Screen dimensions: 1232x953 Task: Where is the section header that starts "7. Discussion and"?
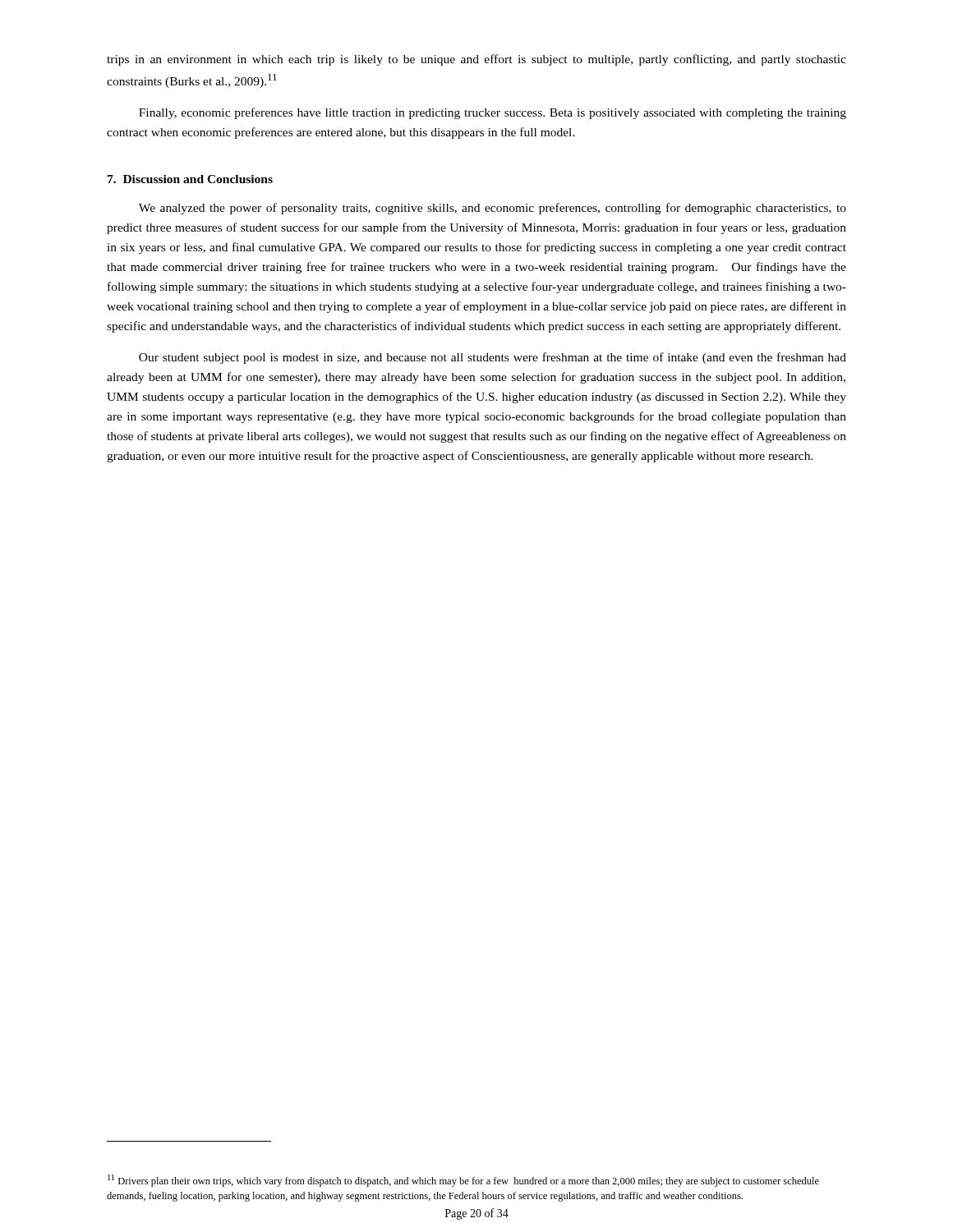click(190, 179)
